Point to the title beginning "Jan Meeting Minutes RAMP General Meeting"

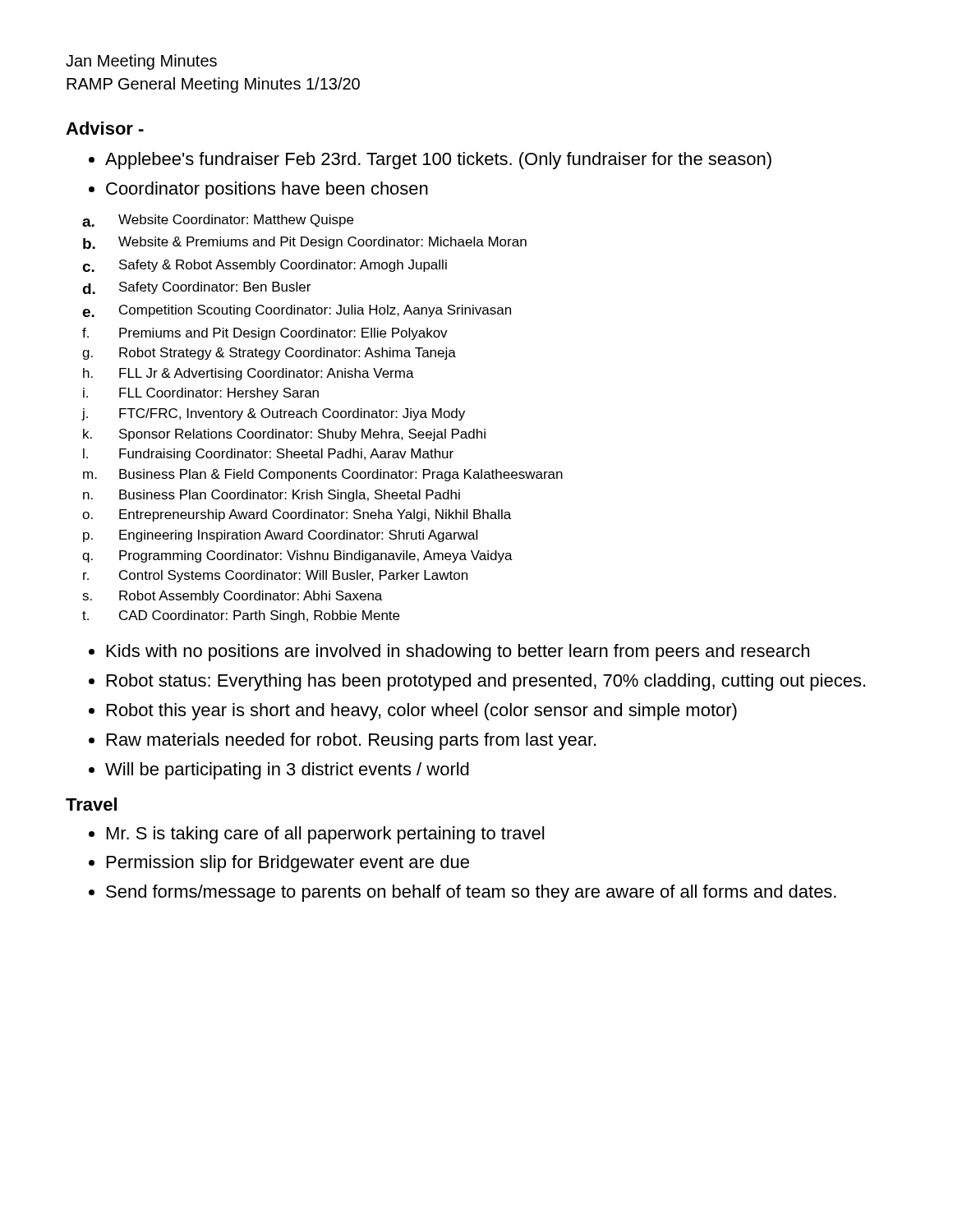click(141, 62)
